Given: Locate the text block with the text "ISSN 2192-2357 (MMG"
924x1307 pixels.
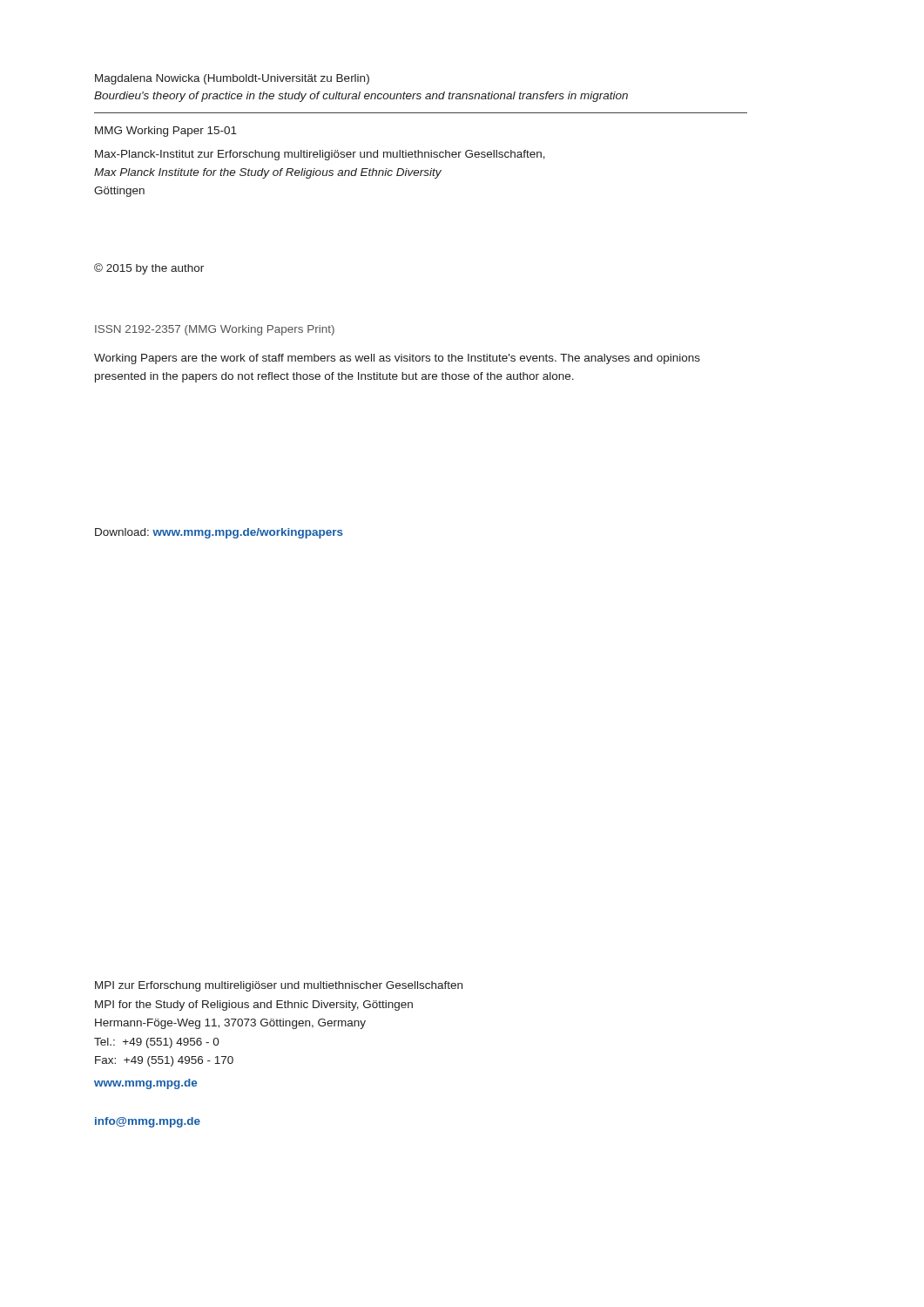Looking at the screenshot, I should pyautogui.click(x=215, y=329).
